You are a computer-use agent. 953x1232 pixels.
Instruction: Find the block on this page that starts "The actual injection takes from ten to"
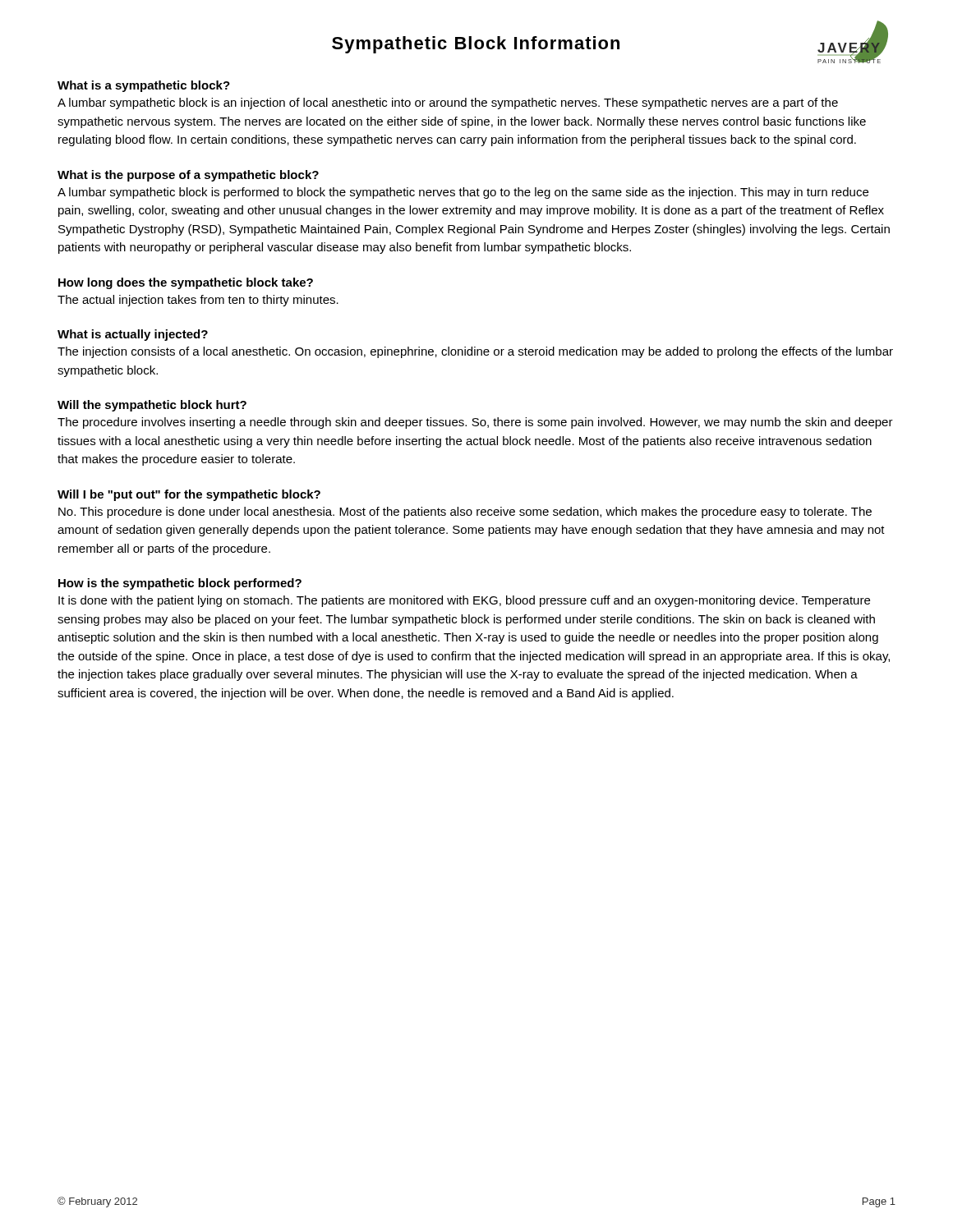(x=198, y=299)
